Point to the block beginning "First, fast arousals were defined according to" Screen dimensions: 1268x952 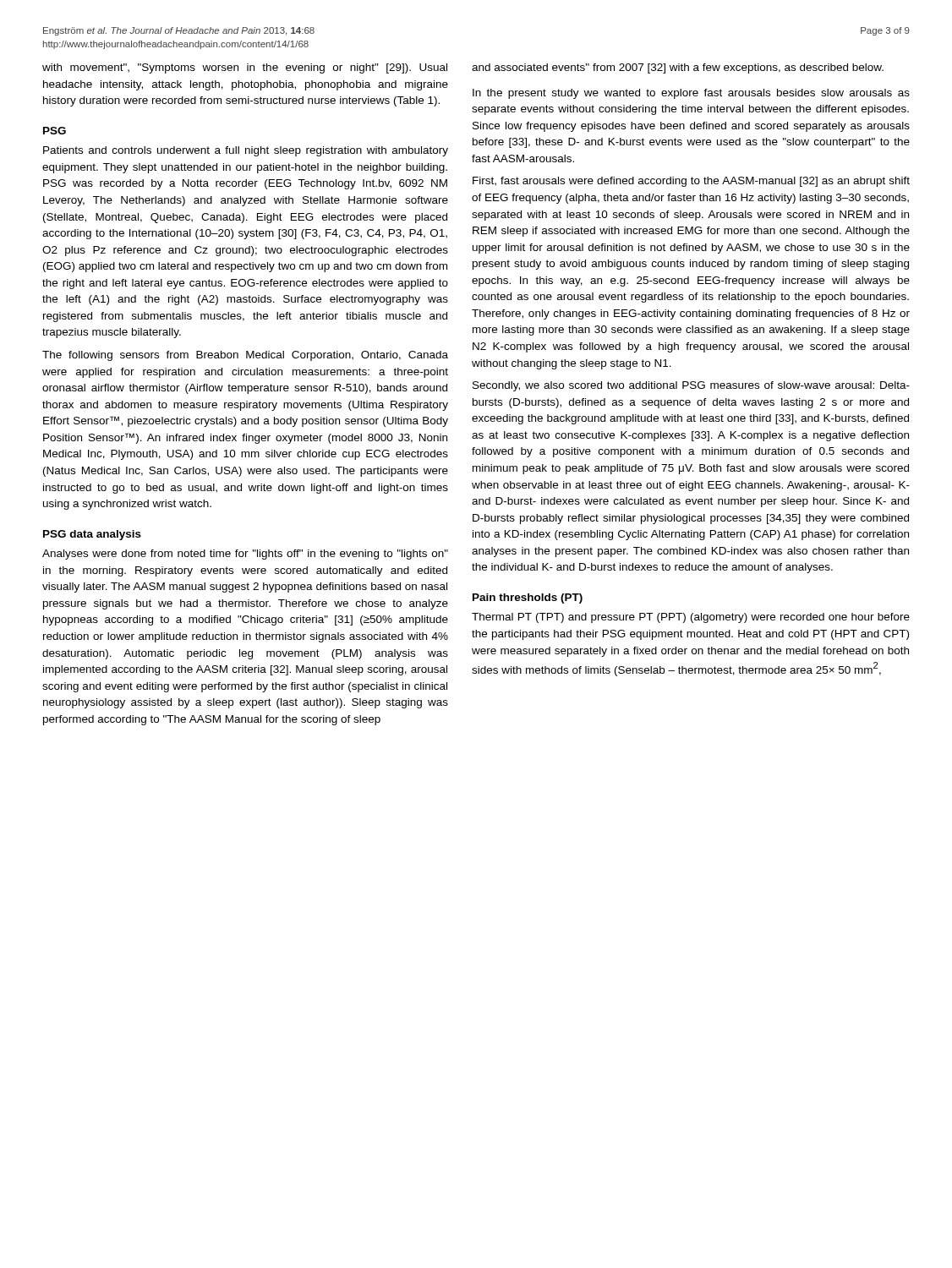(691, 272)
